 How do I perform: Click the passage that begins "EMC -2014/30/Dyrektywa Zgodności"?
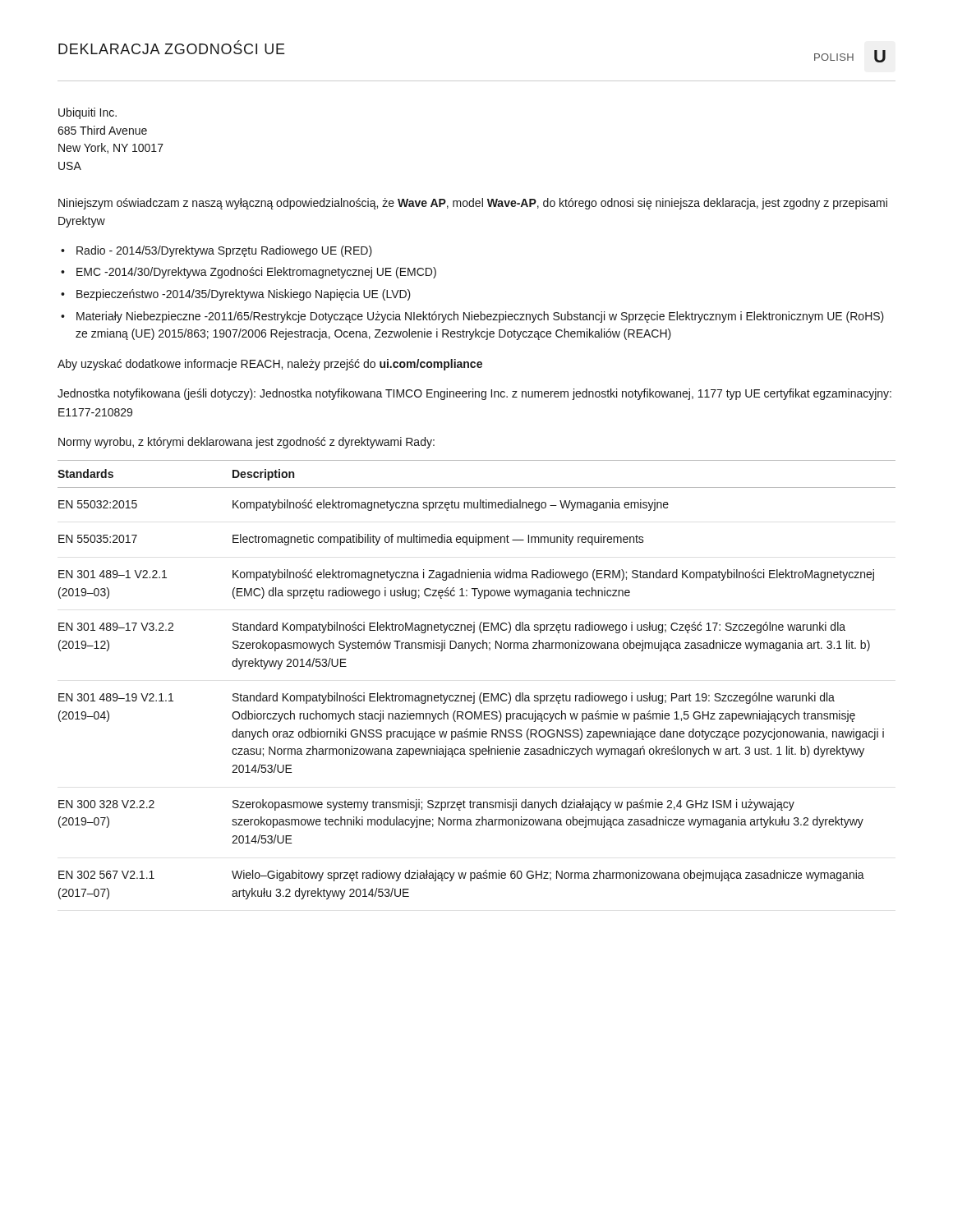pyautogui.click(x=256, y=272)
